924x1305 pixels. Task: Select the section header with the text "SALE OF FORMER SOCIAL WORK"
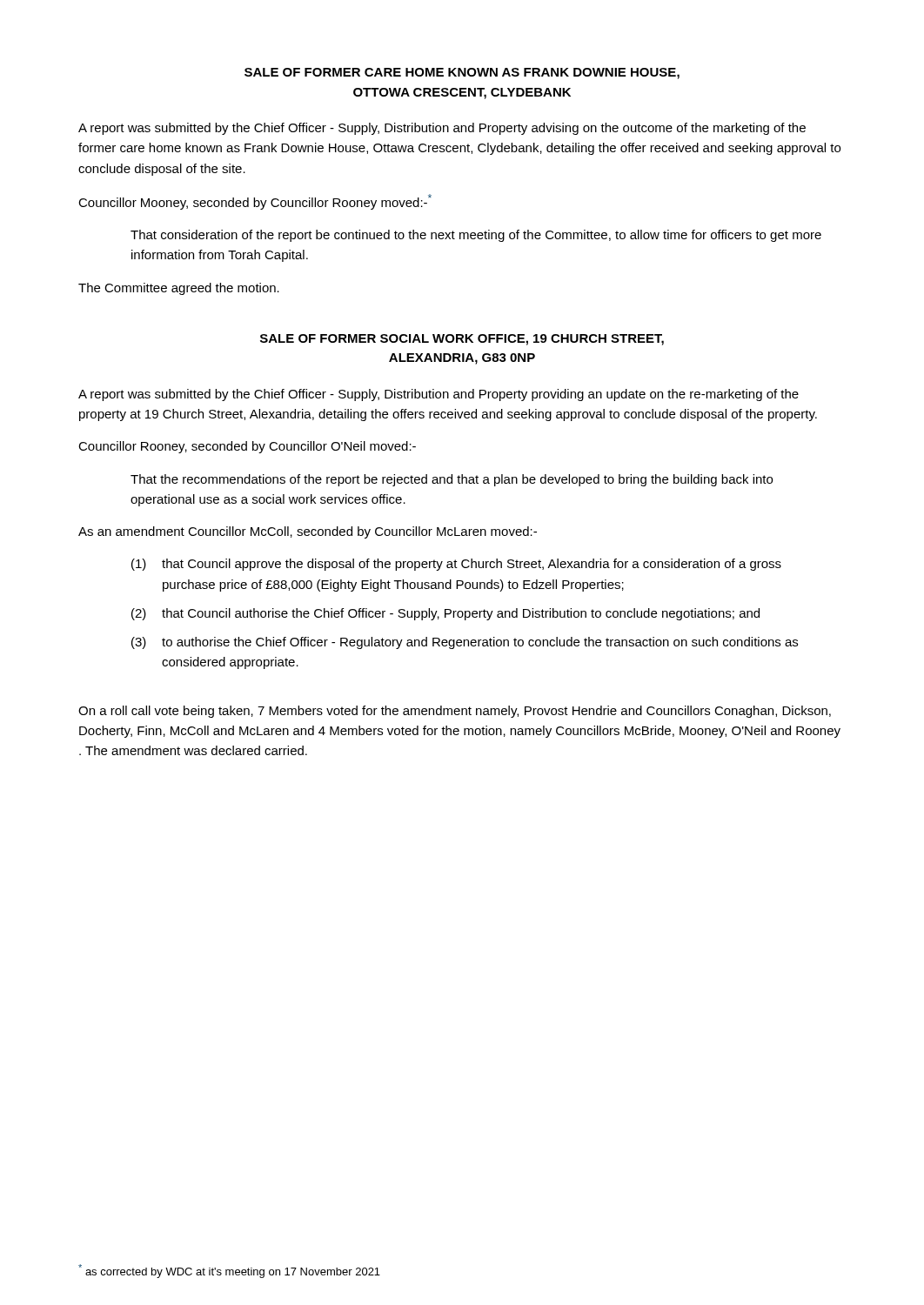(x=462, y=348)
